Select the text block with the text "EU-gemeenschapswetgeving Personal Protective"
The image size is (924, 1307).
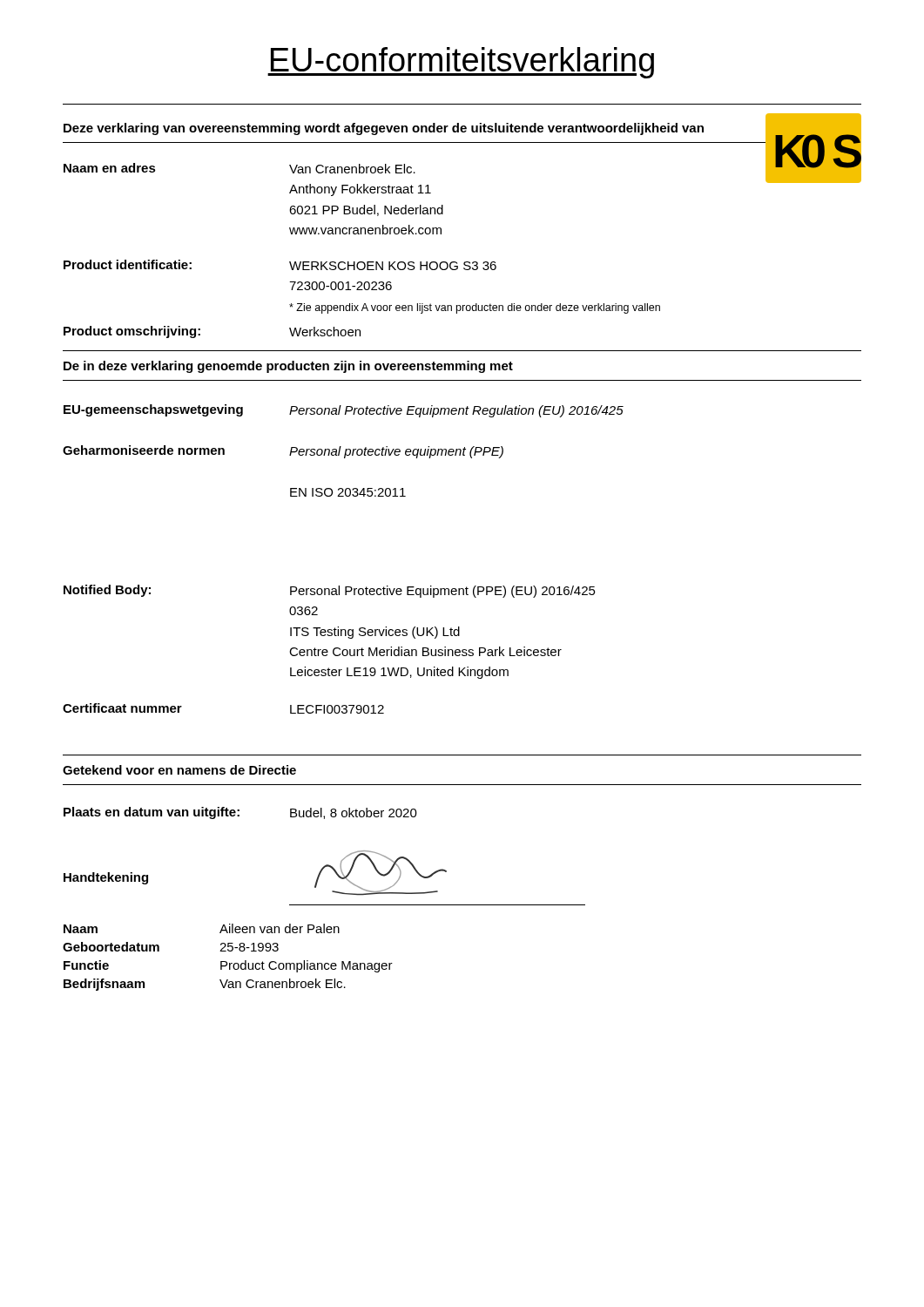pyautogui.click(x=462, y=410)
